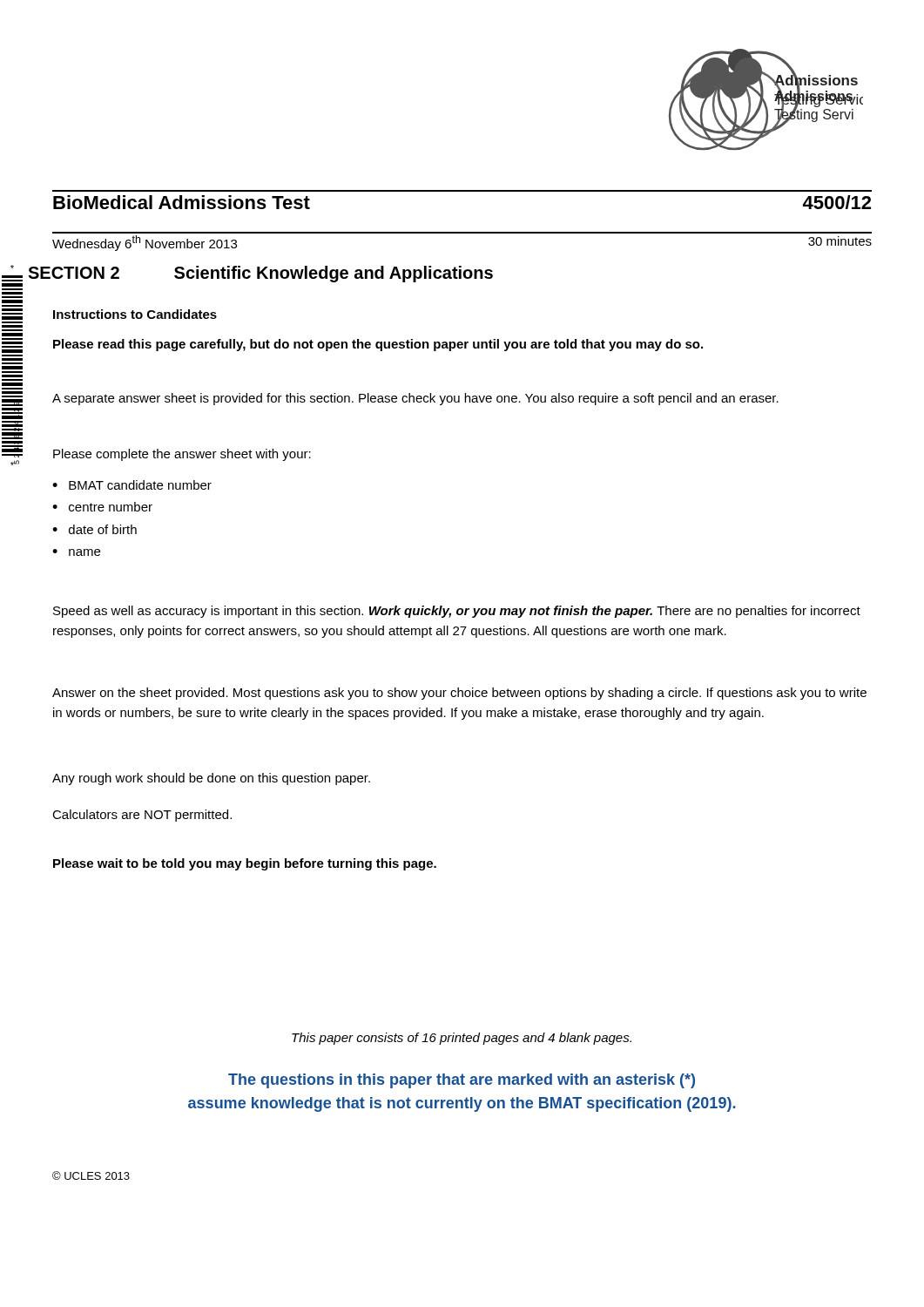Click on the passage starting "• BMAT candidate number"
The width and height of the screenshot is (924, 1307).
point(132,486)
